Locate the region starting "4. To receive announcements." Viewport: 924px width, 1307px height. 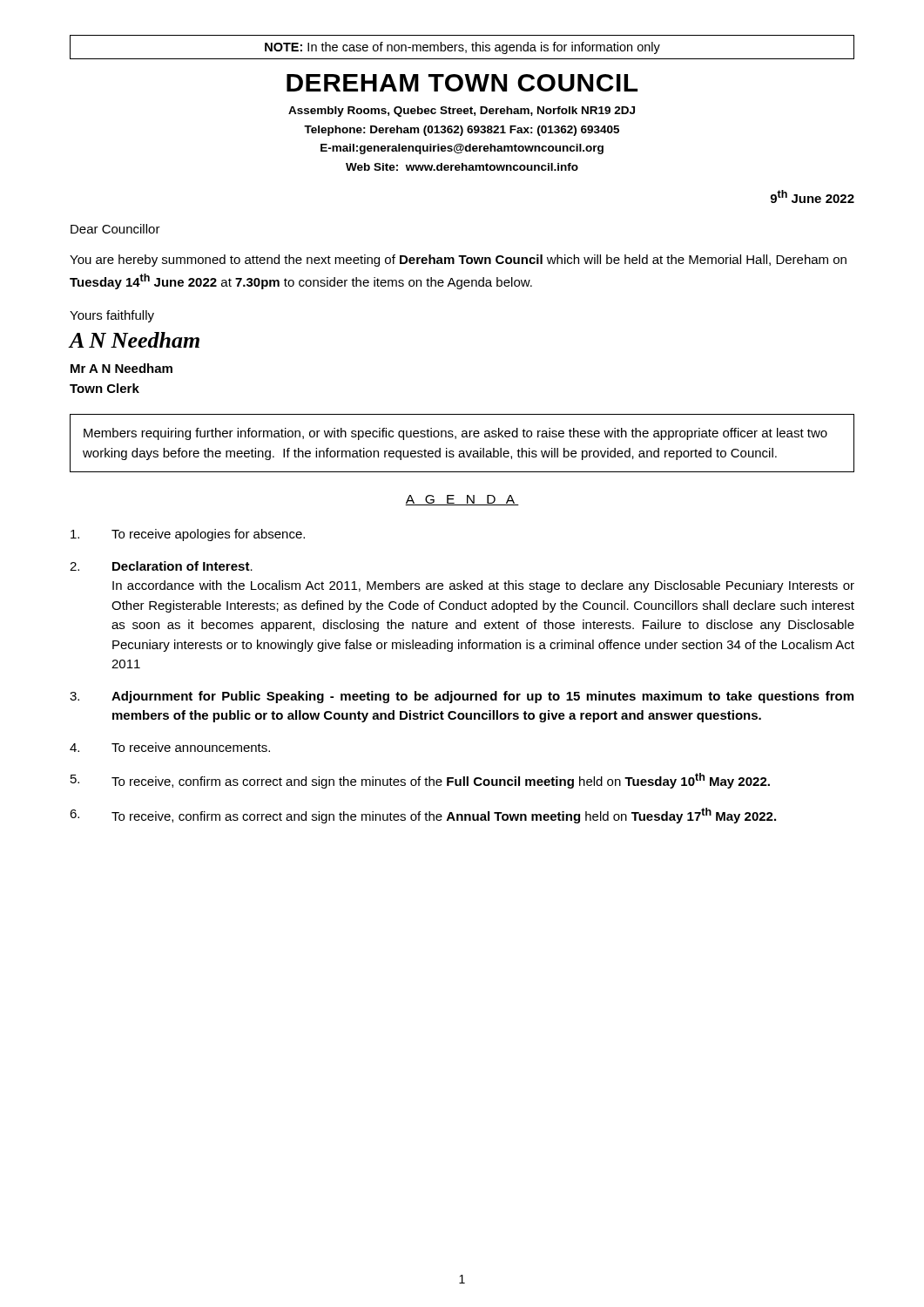pos(170,747)
